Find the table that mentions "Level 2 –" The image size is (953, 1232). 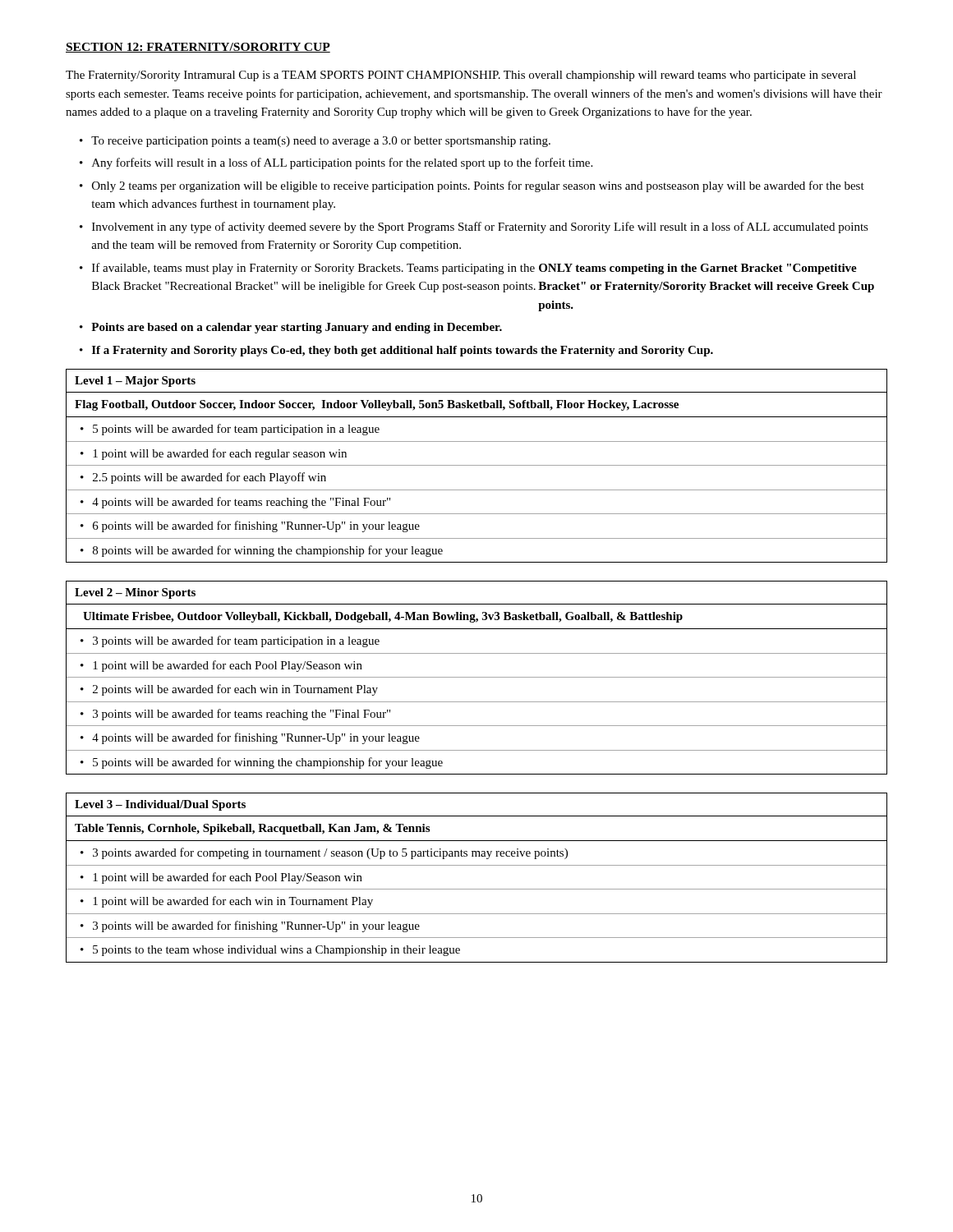(x=476, y=678)
